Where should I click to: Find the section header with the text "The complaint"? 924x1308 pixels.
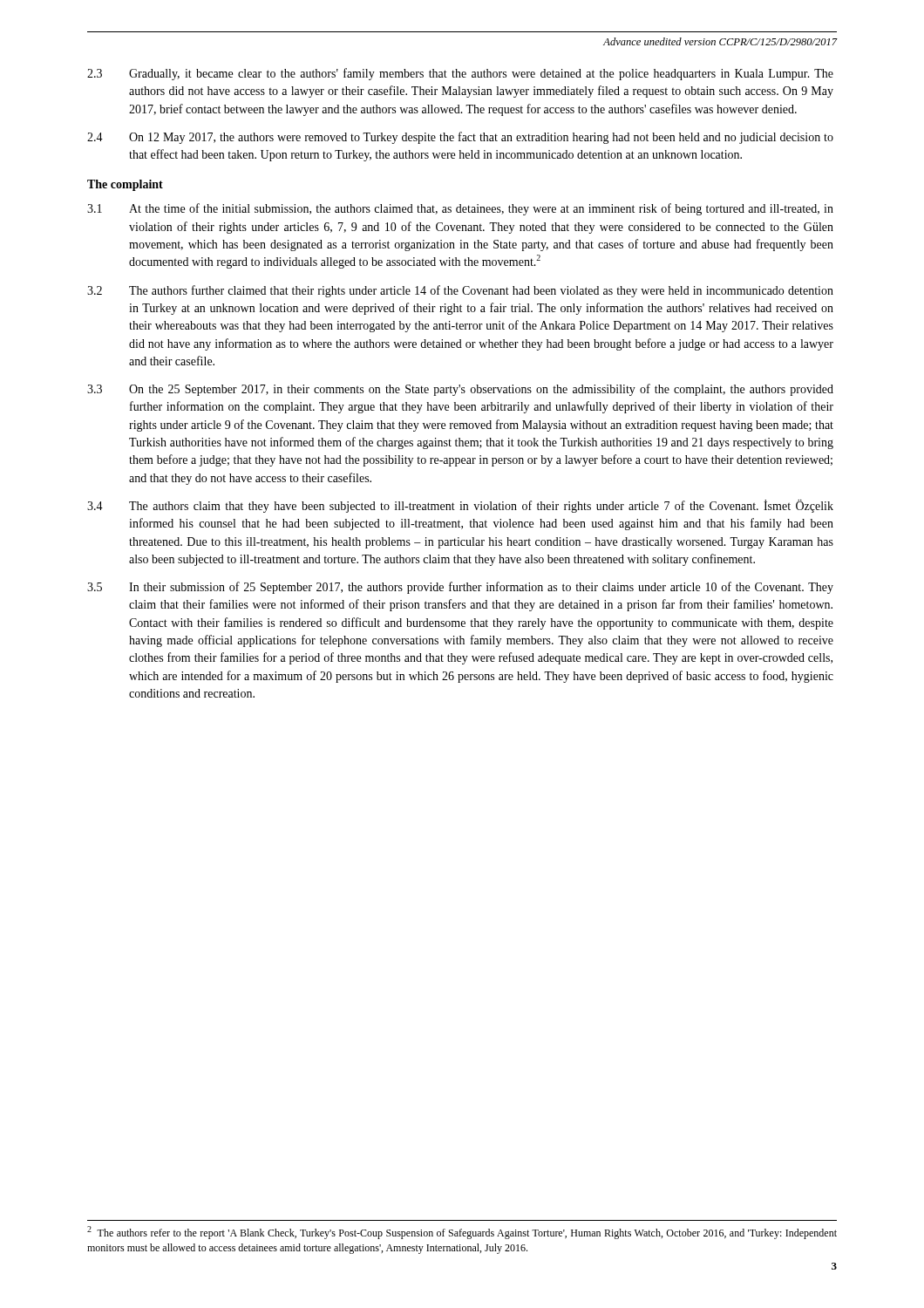[x=125, y=185]
